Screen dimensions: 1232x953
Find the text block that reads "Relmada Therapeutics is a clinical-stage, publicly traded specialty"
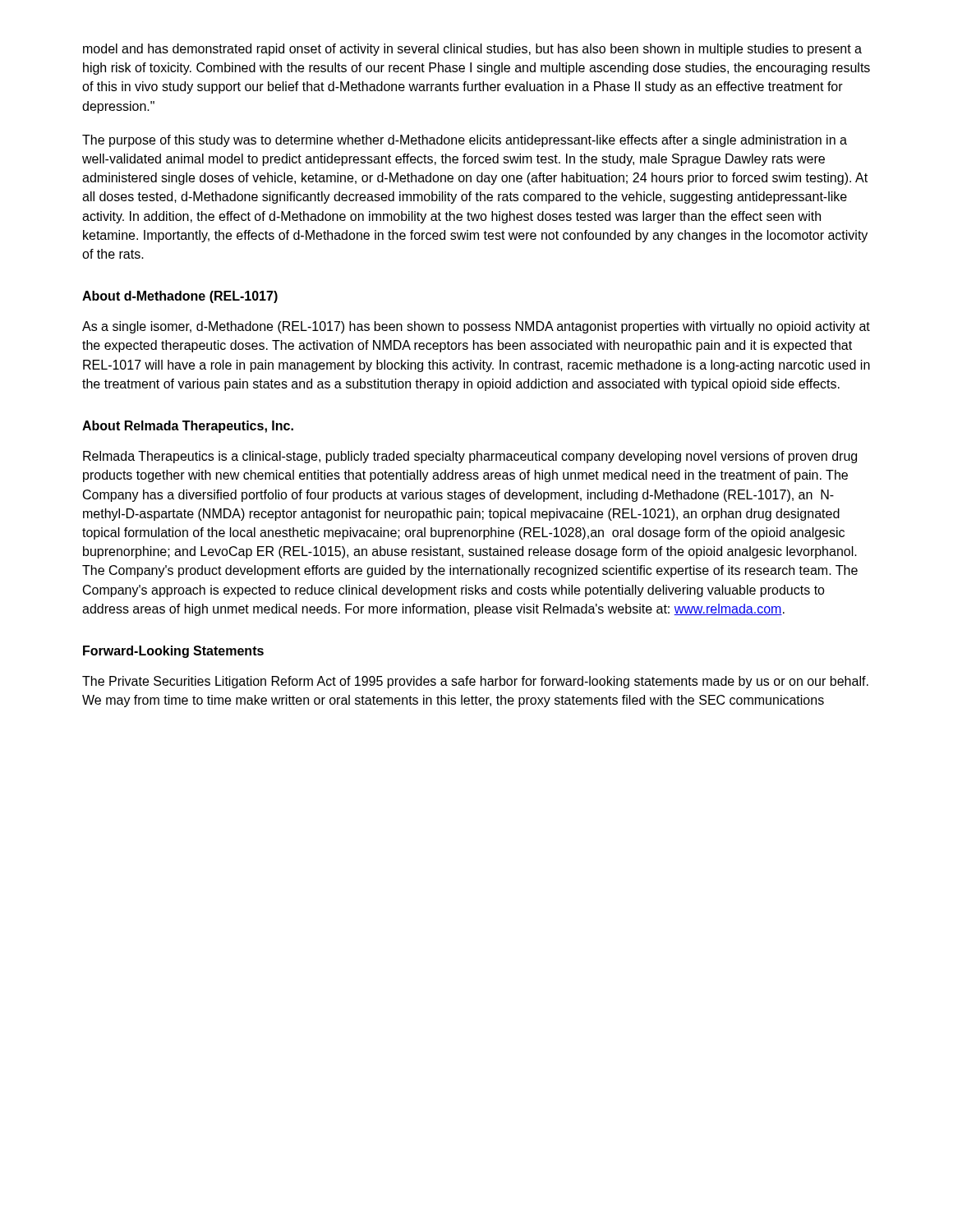(470, 533)
